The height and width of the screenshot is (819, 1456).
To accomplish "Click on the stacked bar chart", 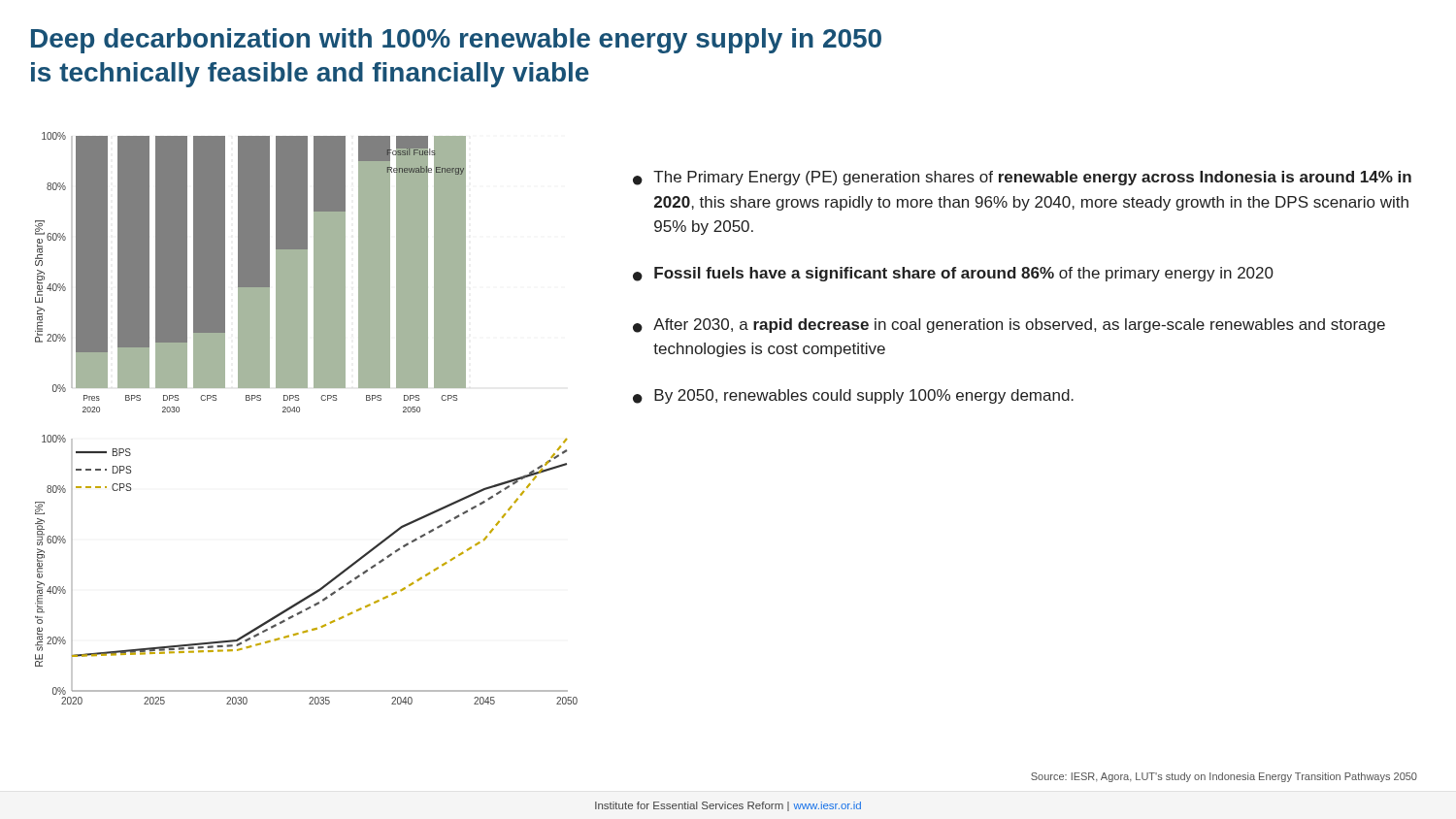I will pyautogui.click(x=311, y=267).
